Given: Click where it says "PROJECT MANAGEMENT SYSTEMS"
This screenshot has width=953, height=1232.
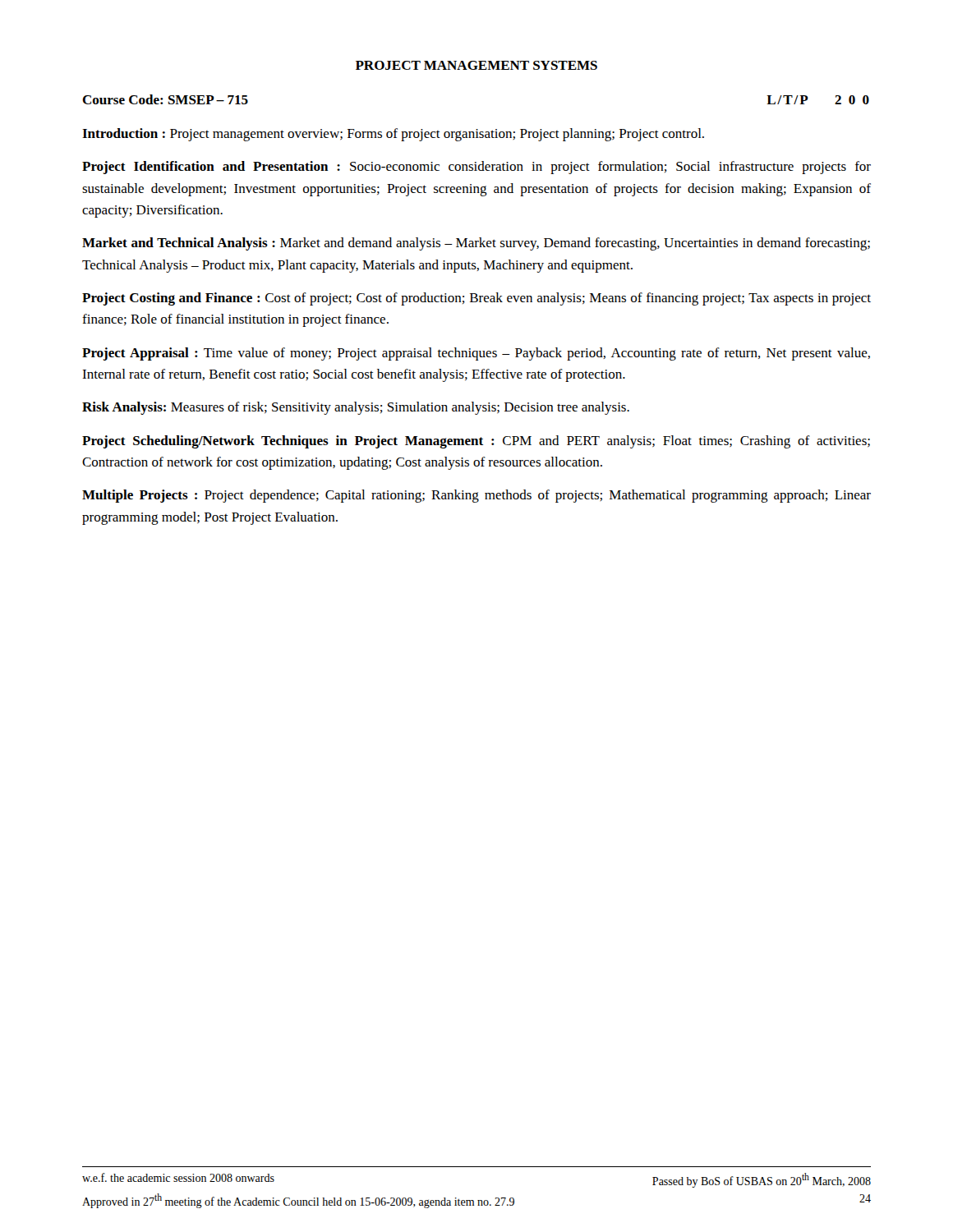Looking at the screenshot, I should 476,65.
